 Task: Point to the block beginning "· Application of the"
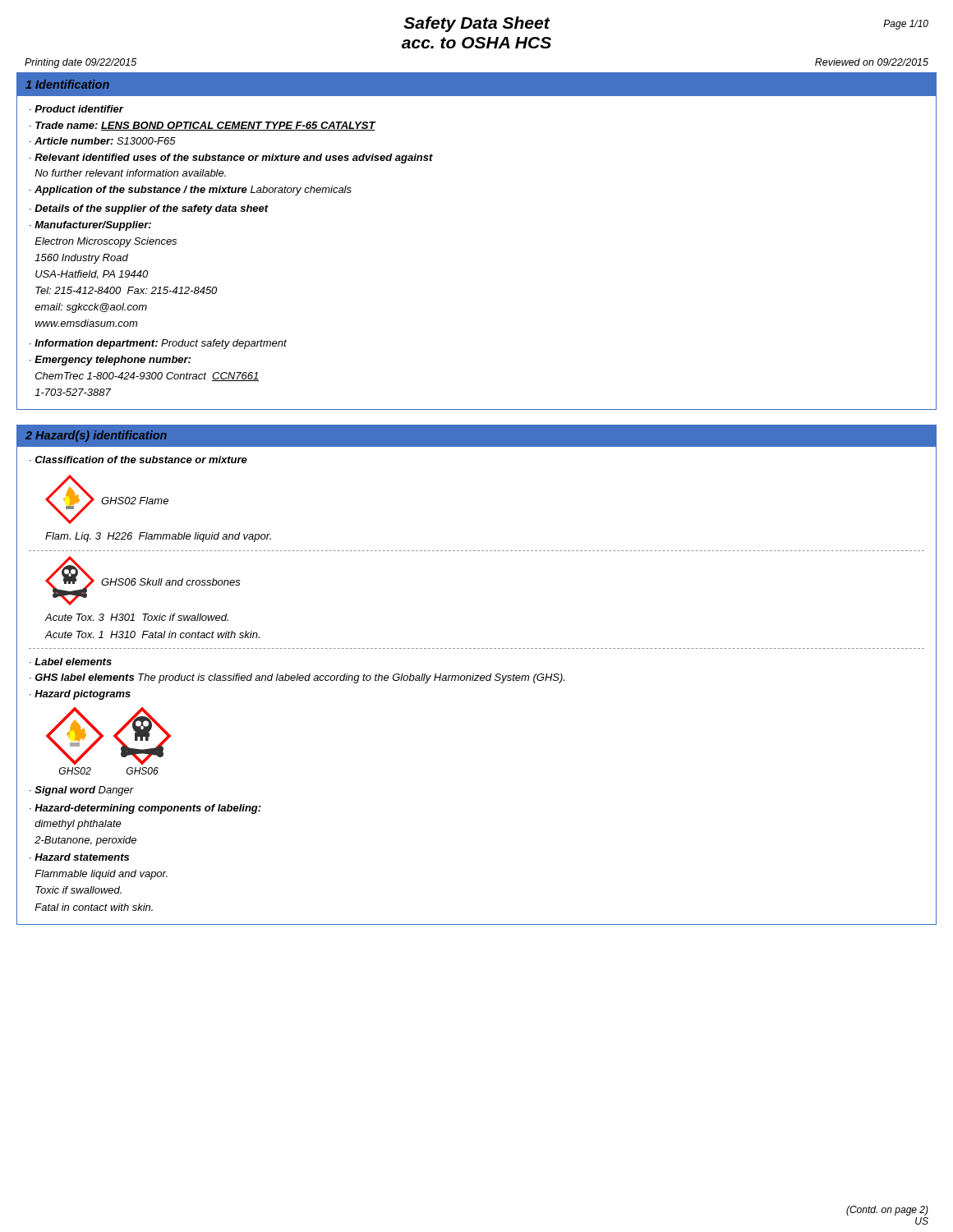(x=190, y=189)
